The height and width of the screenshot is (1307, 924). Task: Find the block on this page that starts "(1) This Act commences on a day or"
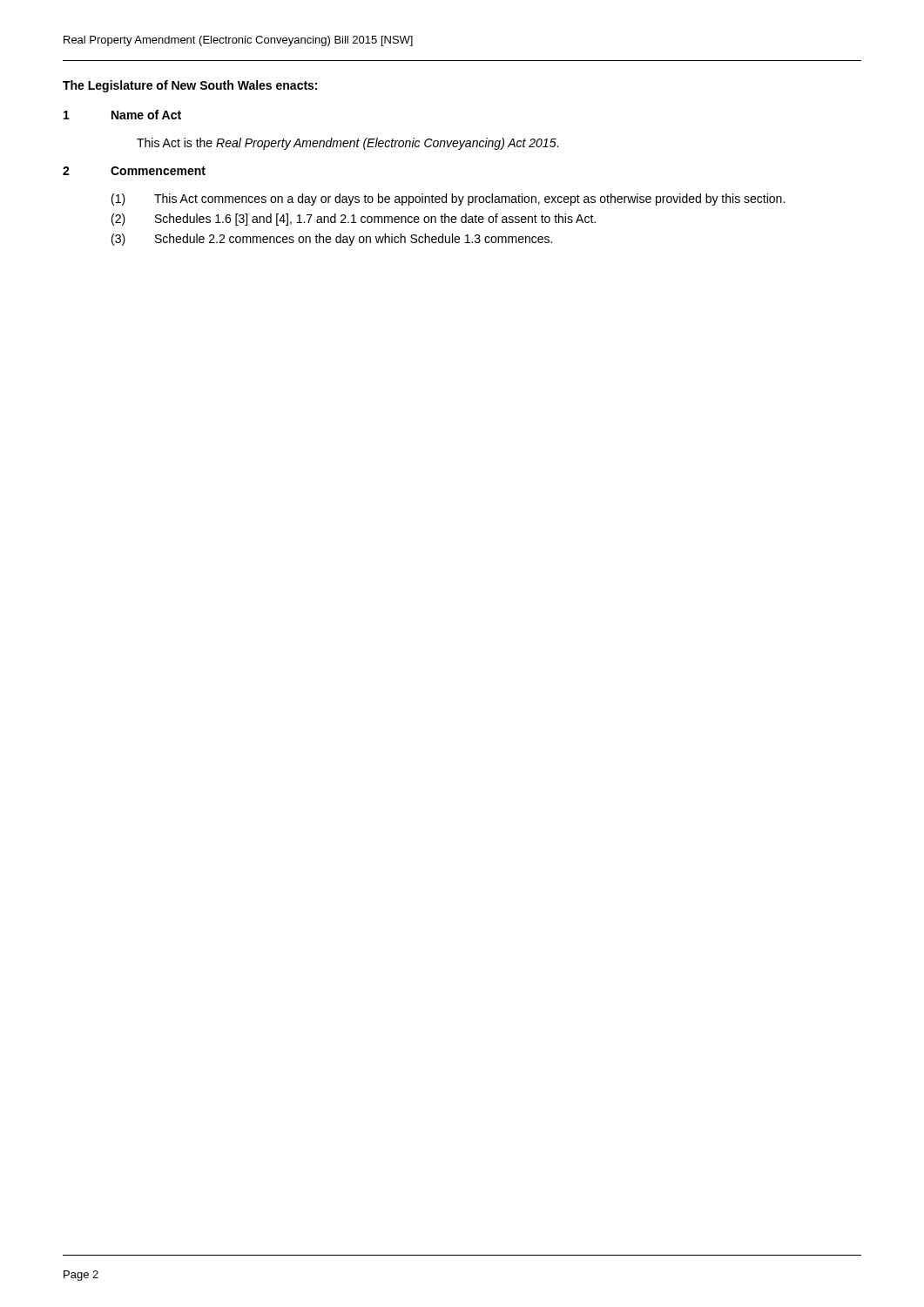click(x=486, y=199)
